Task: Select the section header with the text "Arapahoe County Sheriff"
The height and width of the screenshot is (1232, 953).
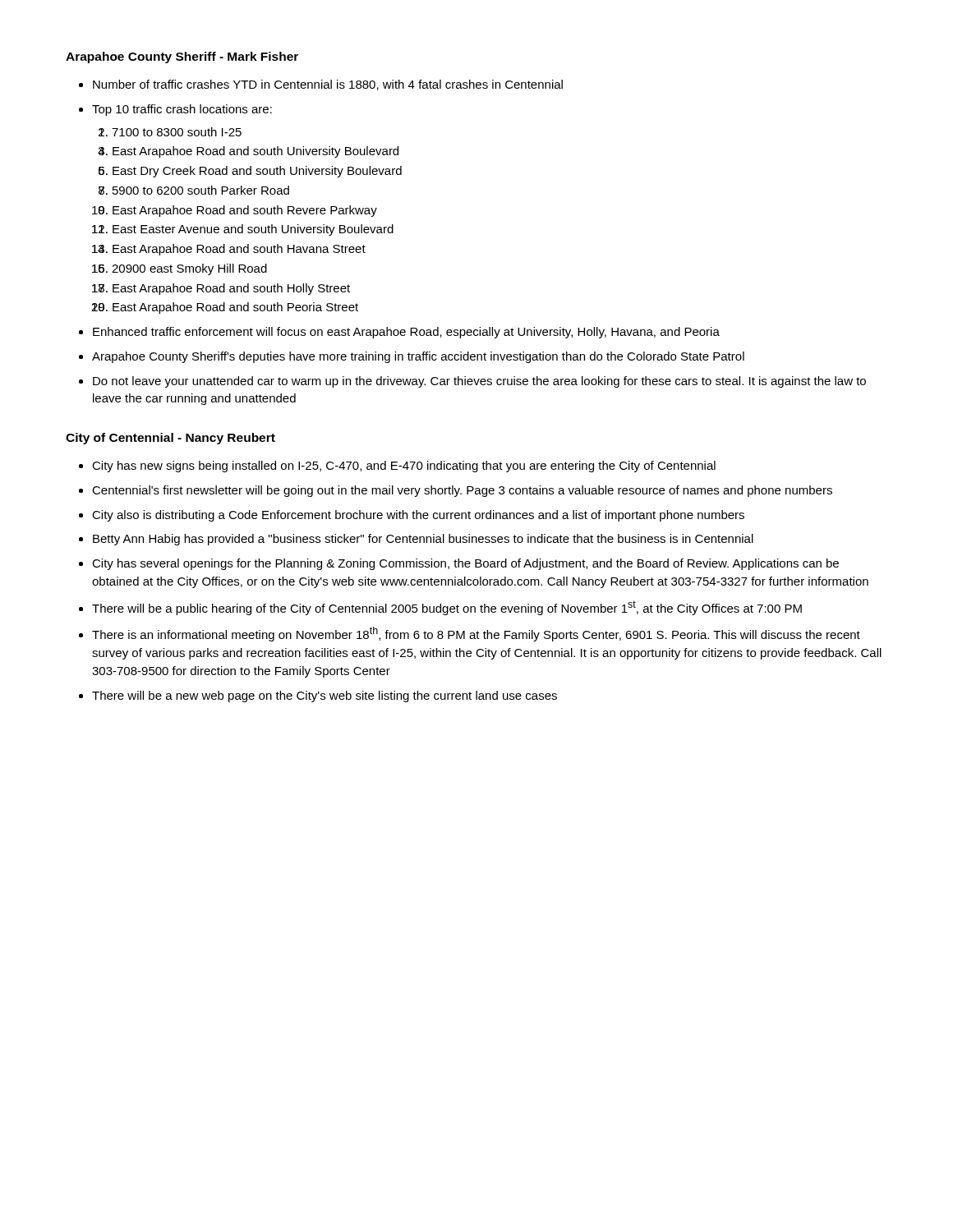Action: [x=182, y=56]
